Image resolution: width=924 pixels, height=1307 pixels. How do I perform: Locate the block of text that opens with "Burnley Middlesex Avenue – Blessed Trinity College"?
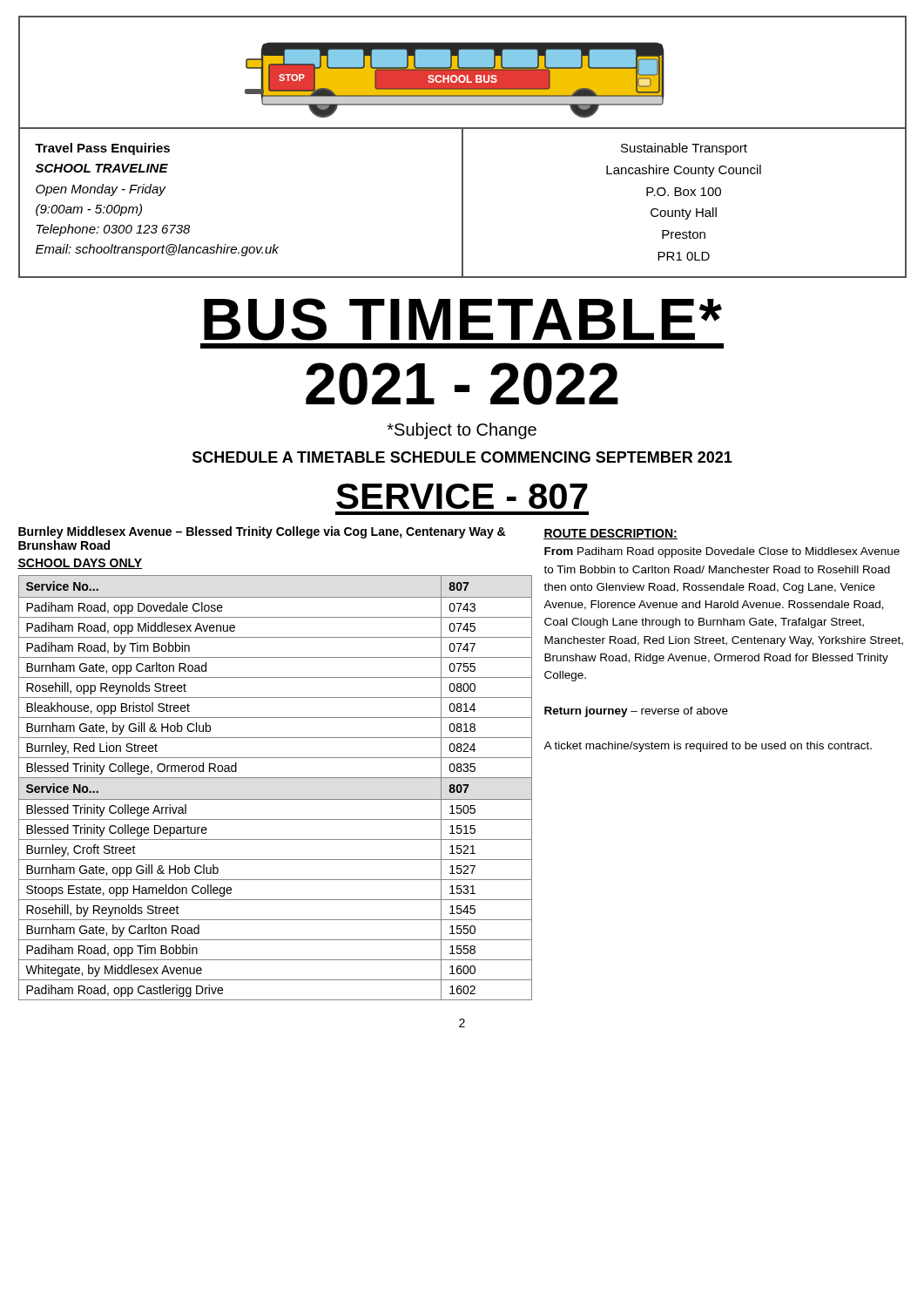click(262, 539)
